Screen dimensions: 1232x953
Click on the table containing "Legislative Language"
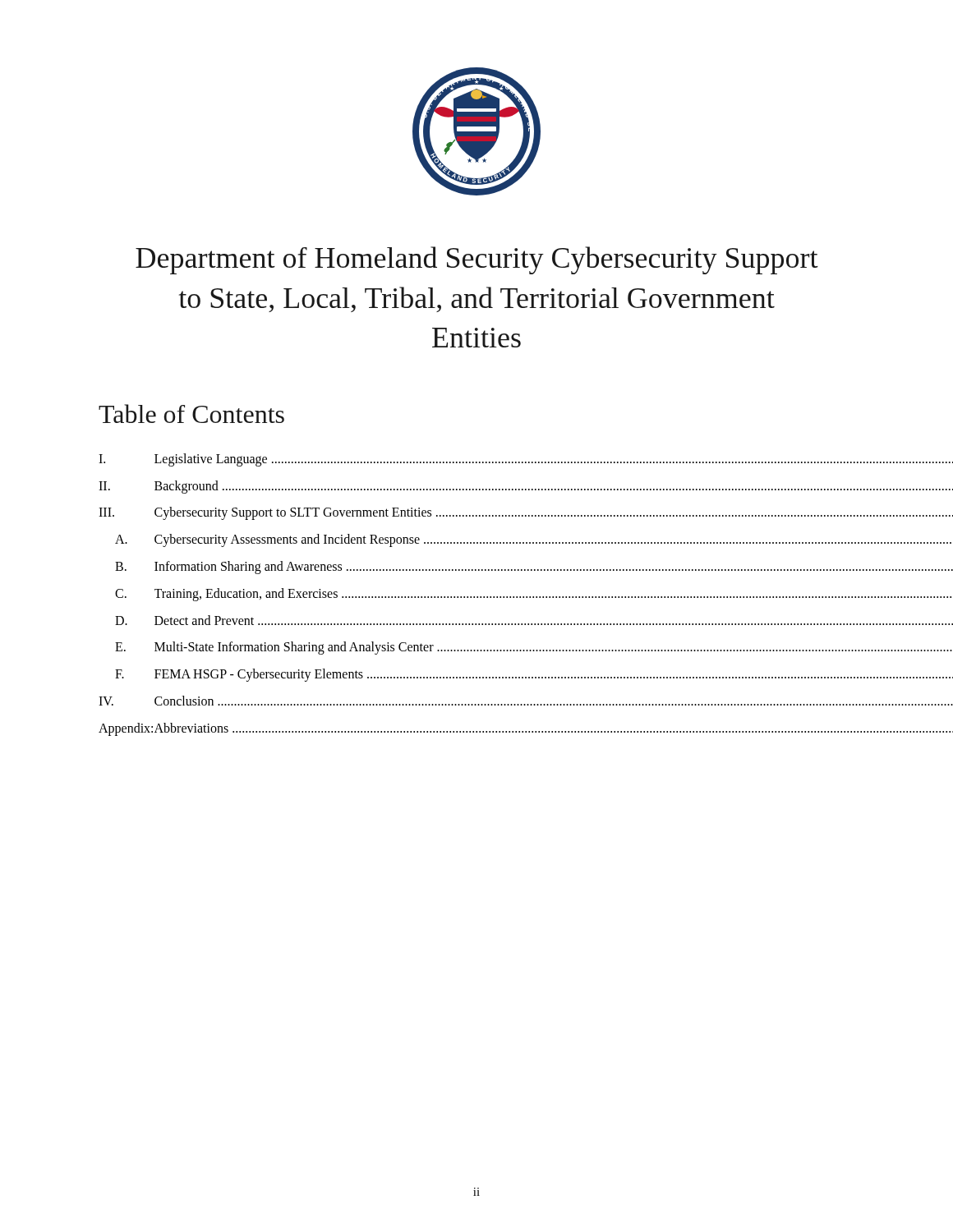click(476, 594)
